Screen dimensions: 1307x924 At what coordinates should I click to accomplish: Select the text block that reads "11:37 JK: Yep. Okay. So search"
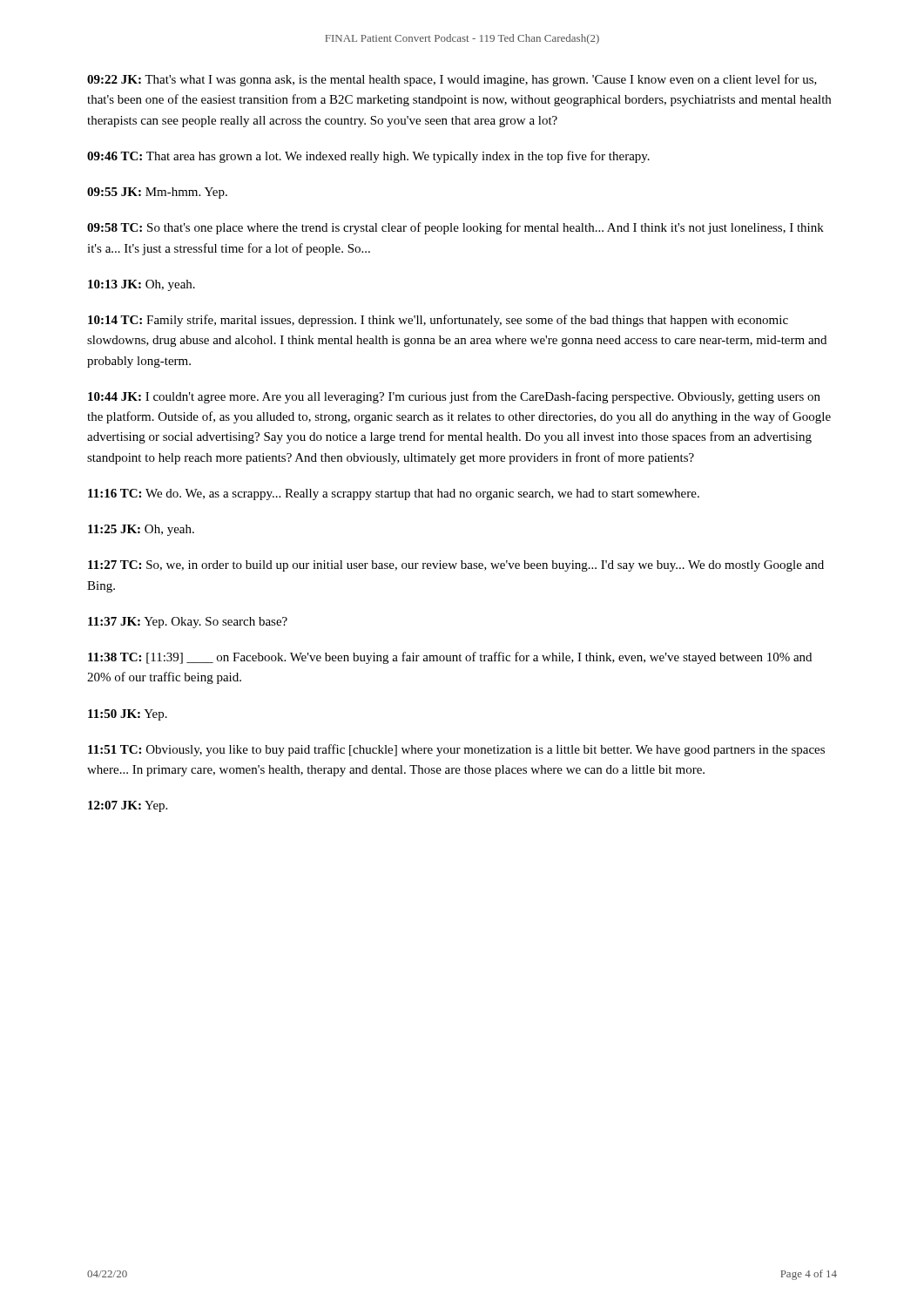pyautogui.click(x=187, y=621)
